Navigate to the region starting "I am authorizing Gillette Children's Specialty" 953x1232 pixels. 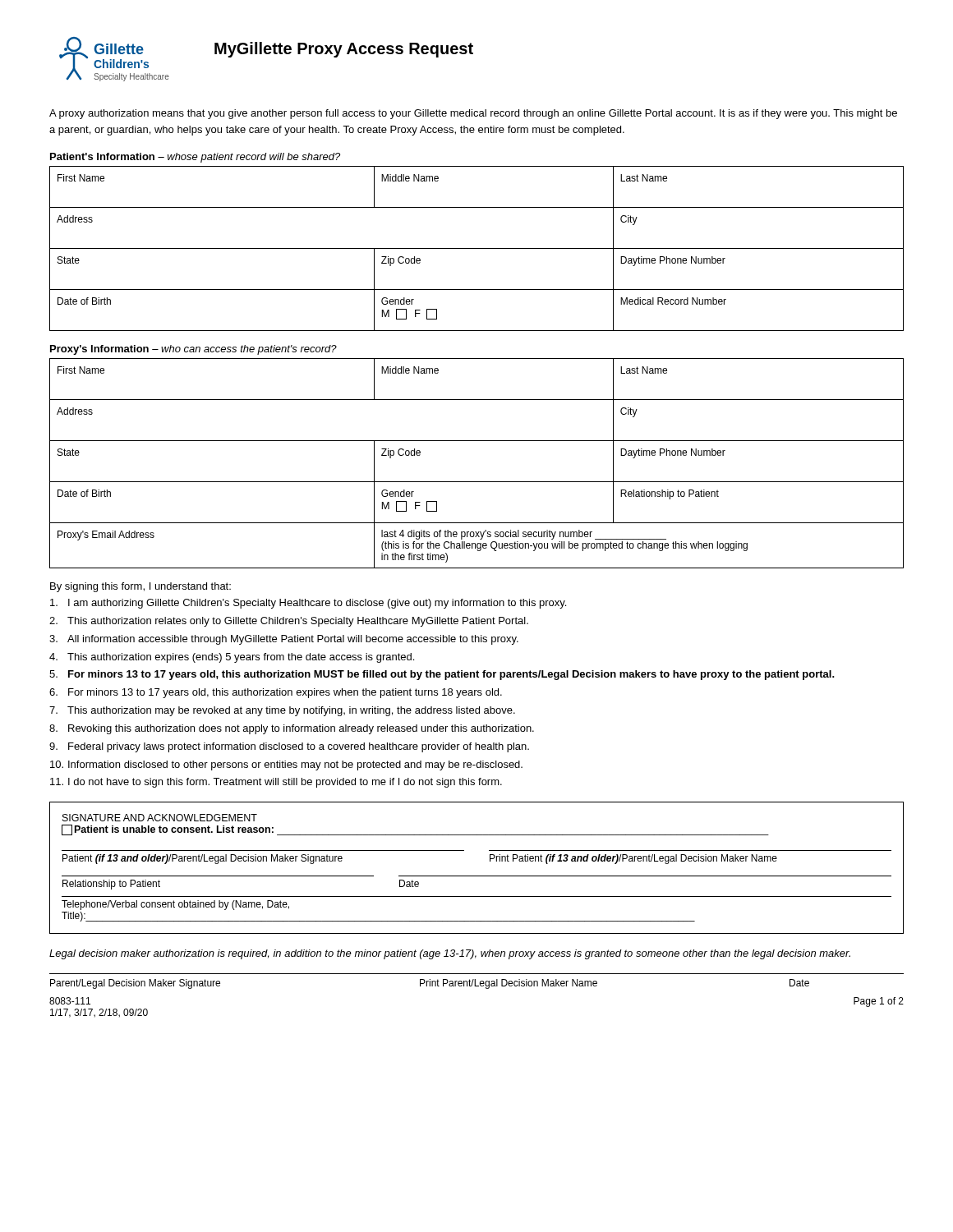pos(476,603)
